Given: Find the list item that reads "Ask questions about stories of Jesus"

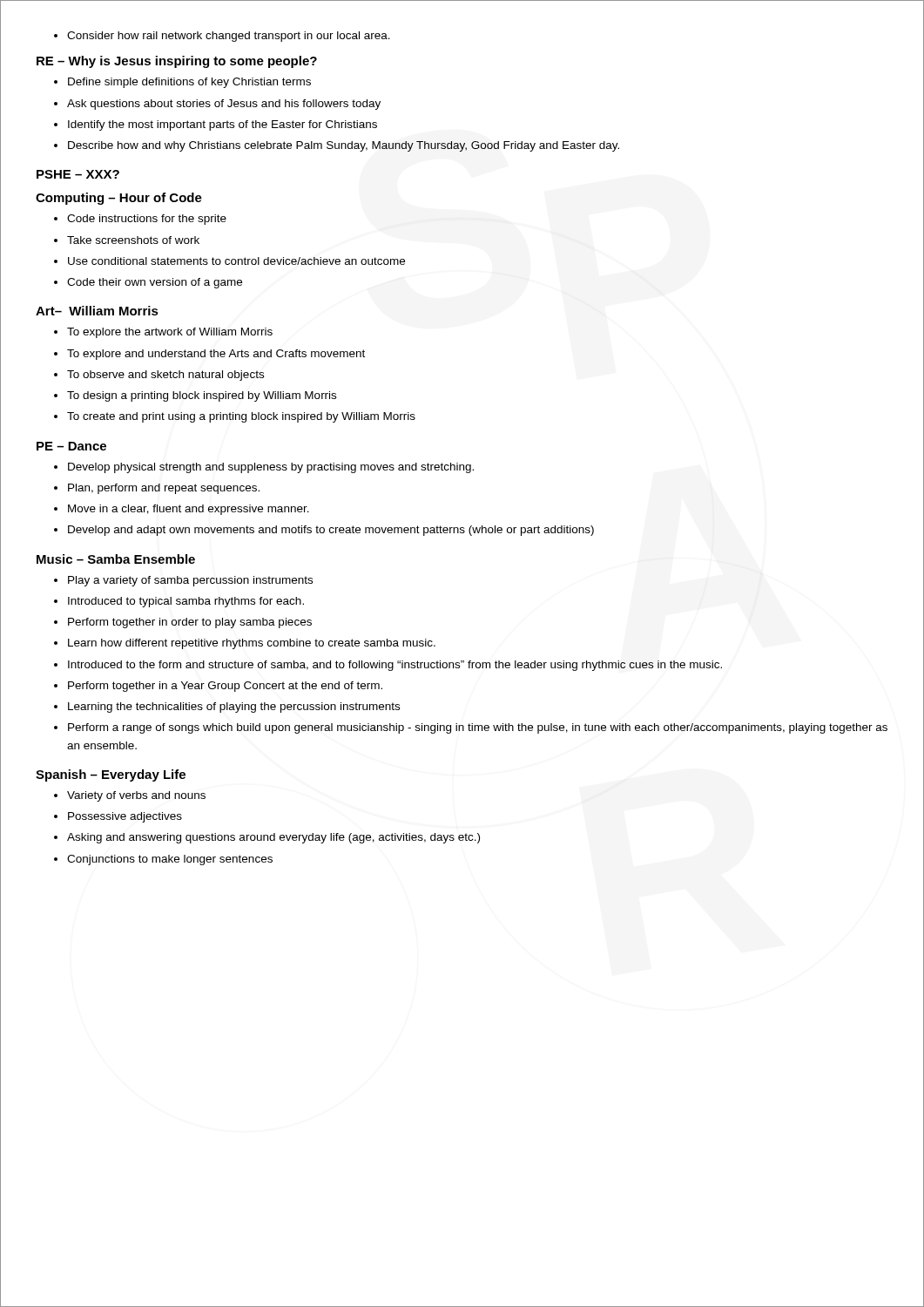Looking at the screenshot, I should 217,105.
